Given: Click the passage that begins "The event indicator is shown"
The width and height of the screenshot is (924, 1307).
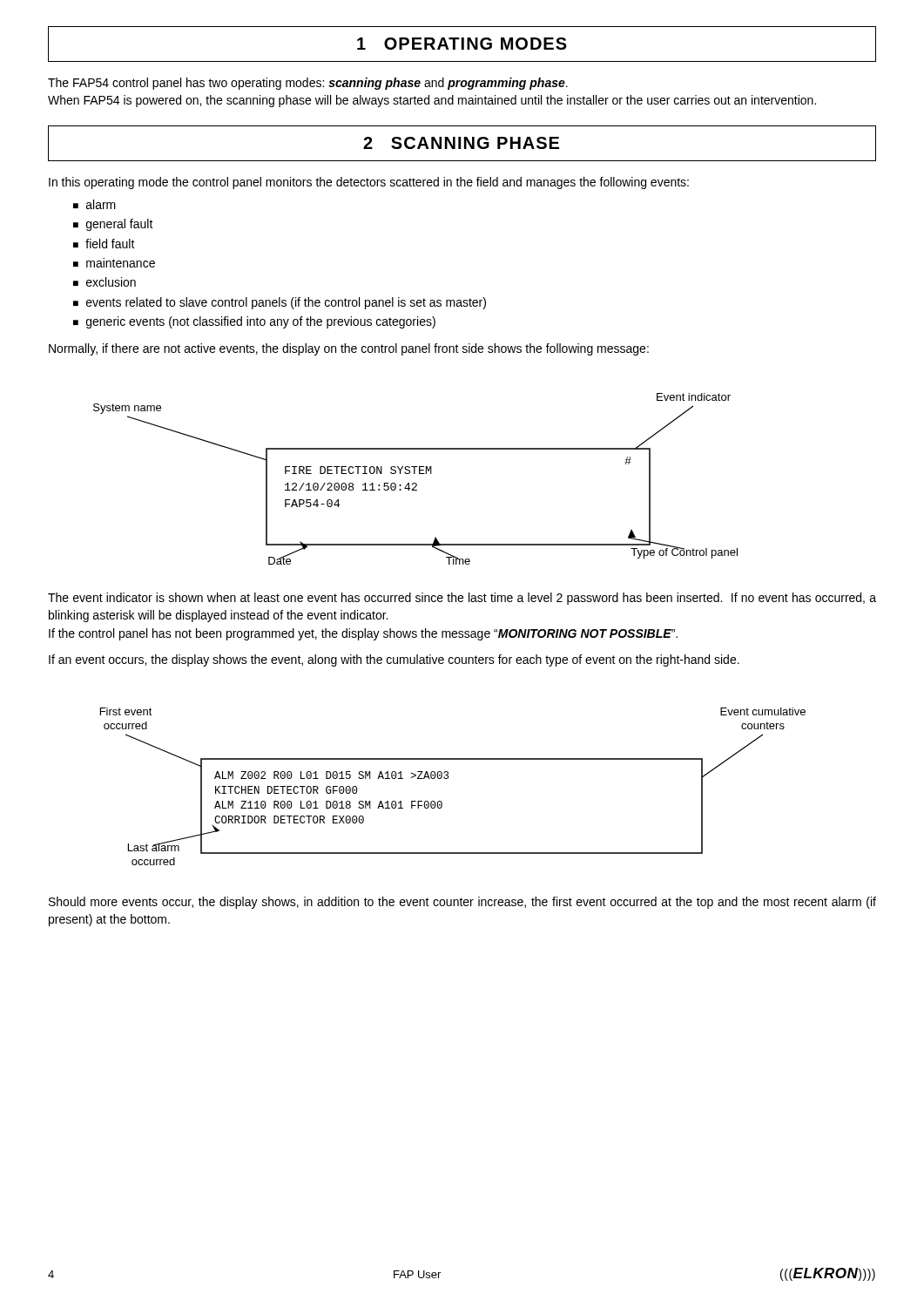Looking at the screenshot, I should point(462,599).
